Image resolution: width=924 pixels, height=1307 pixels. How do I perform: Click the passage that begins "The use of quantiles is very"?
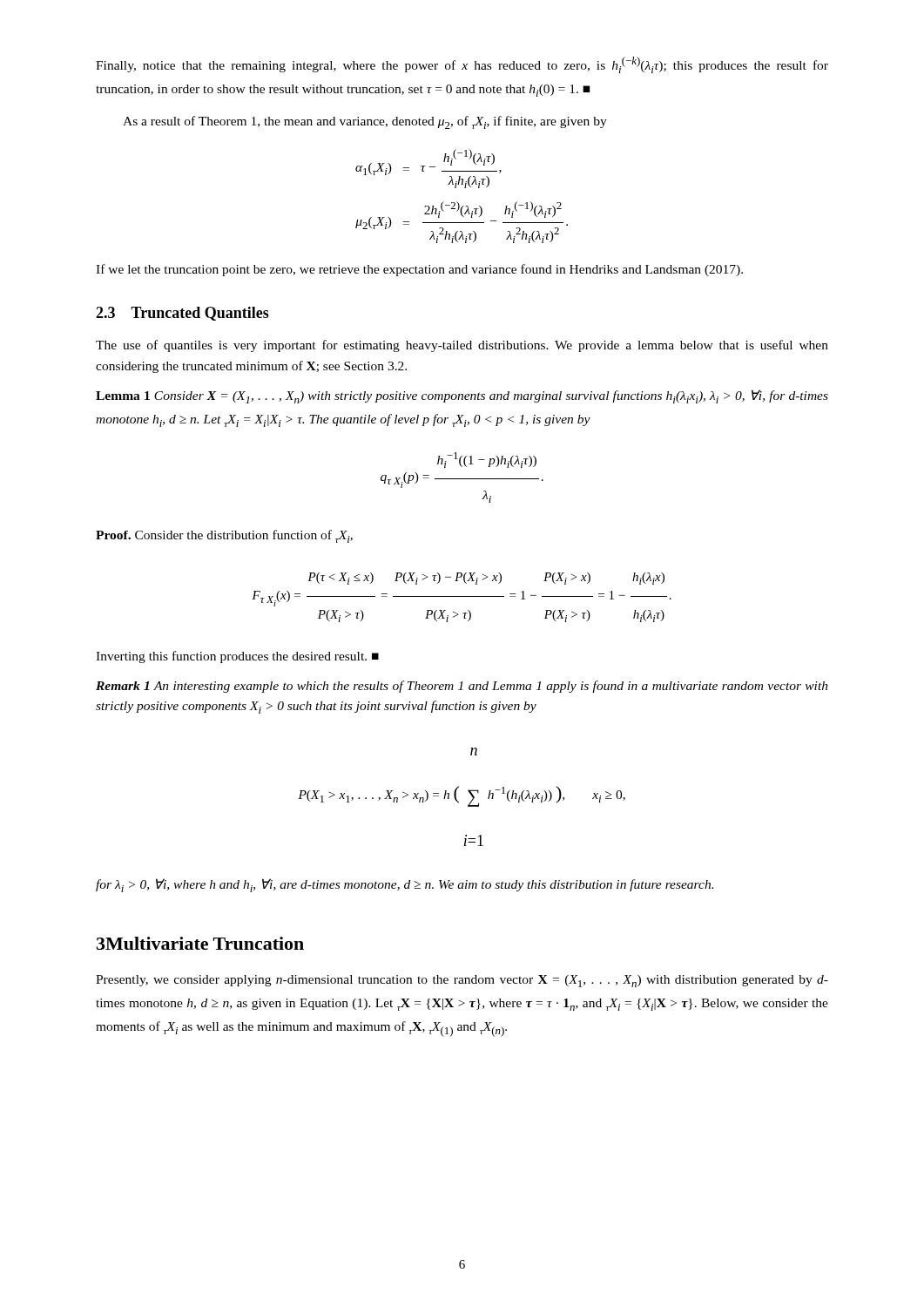coord(462,356)
